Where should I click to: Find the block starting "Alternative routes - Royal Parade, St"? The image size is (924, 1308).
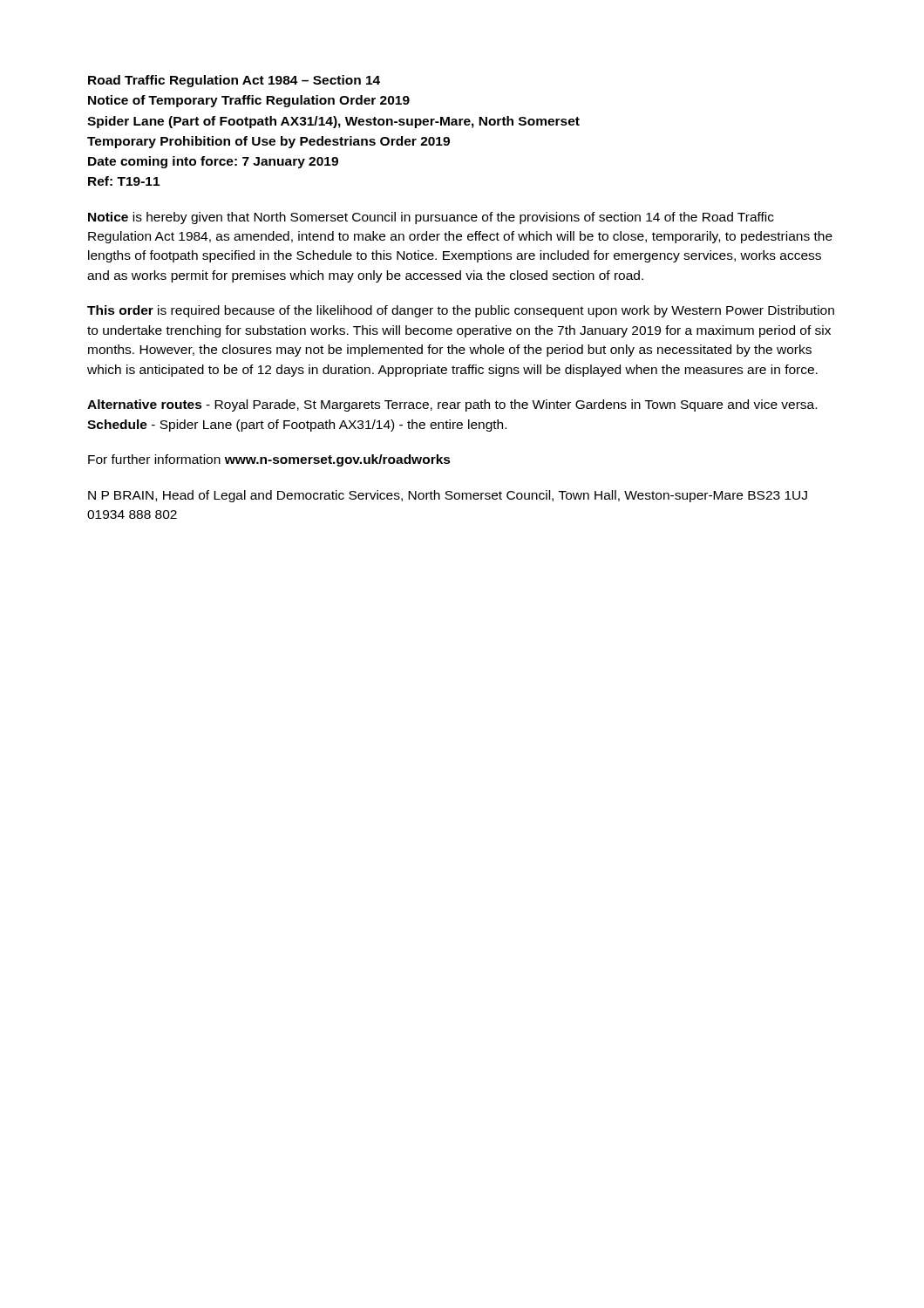[453, 414]
